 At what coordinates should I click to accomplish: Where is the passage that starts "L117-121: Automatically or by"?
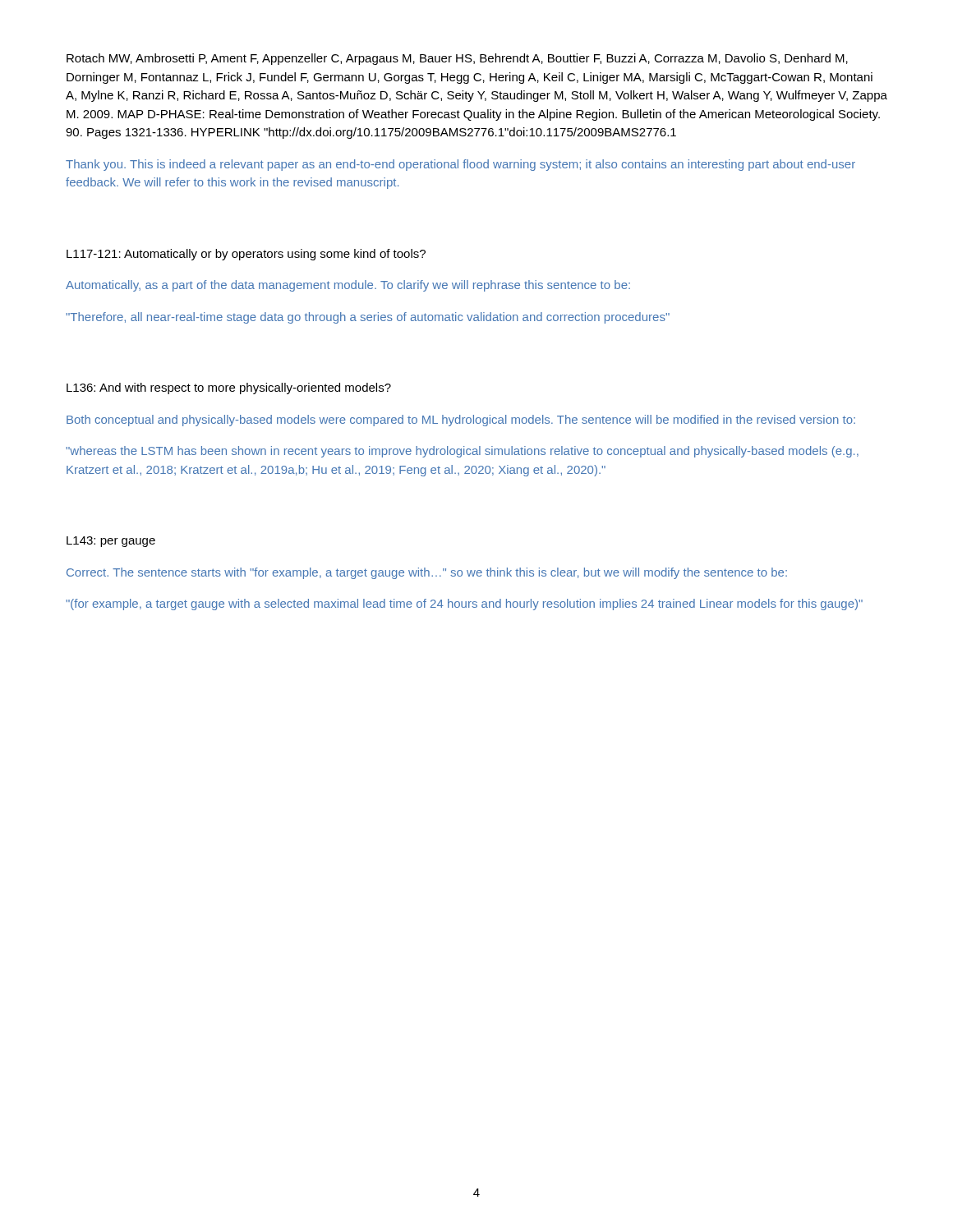246,253
